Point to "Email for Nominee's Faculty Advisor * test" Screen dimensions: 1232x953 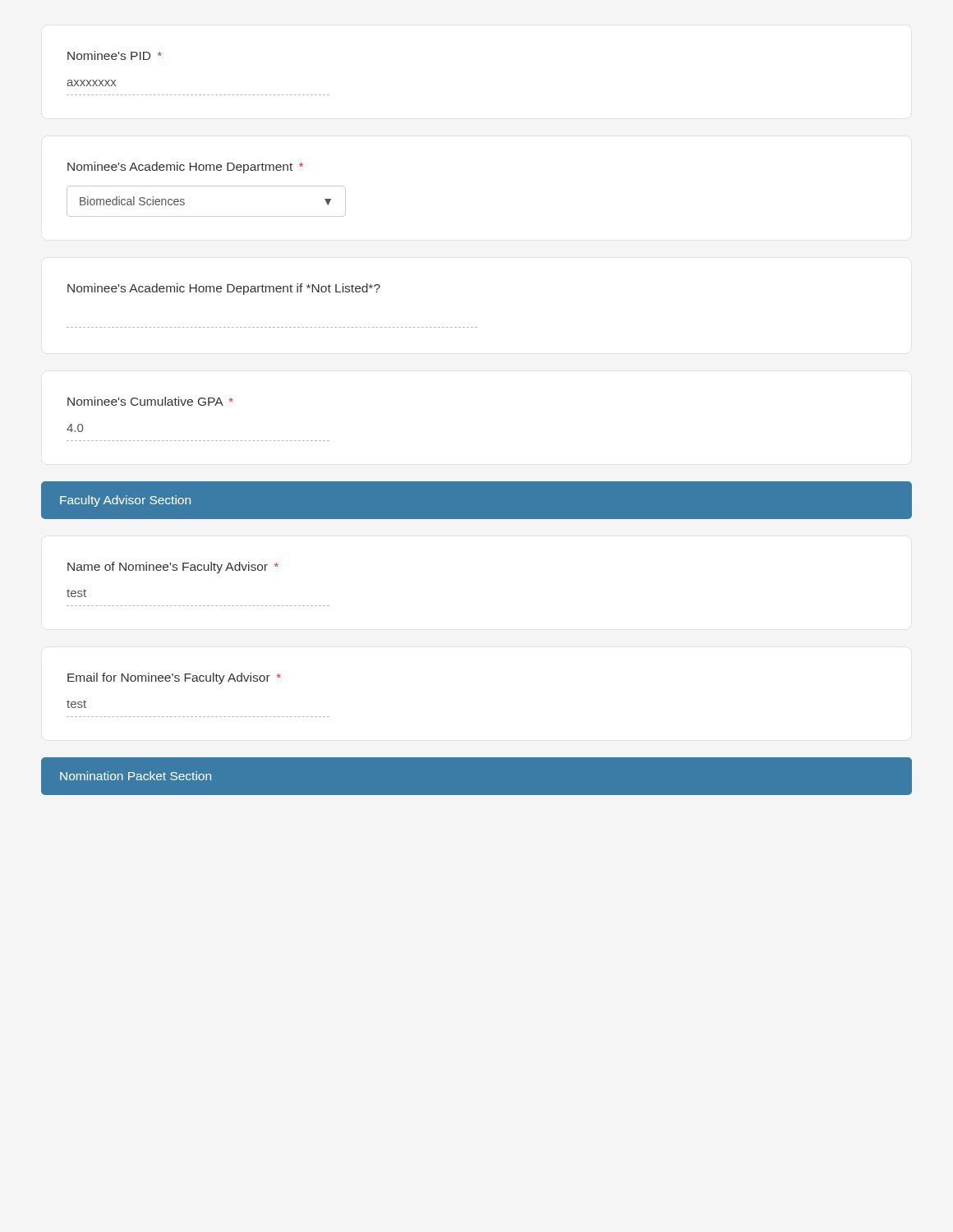(x=174, y=678)
